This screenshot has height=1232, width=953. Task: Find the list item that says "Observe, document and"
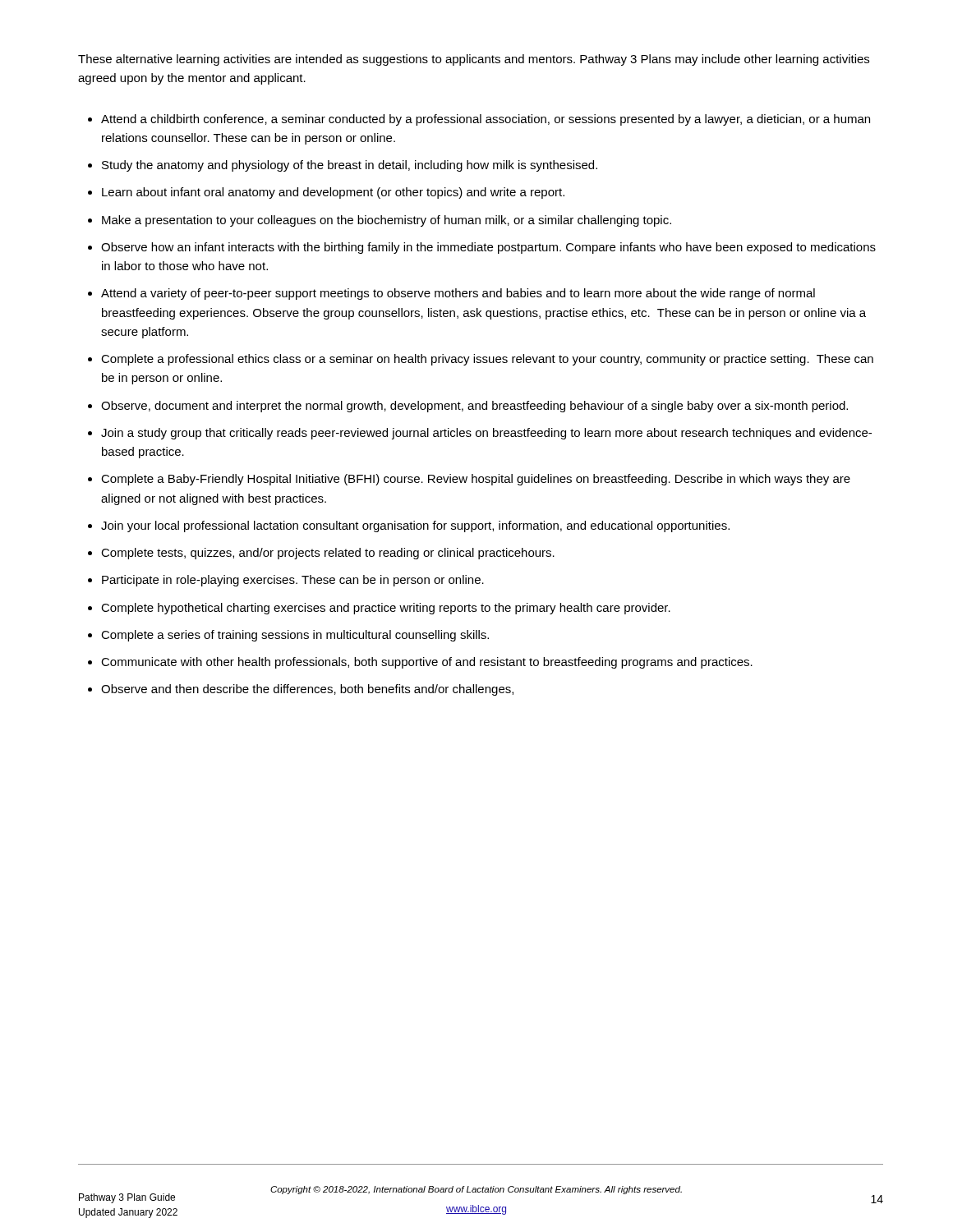click(x=475, y=405)
